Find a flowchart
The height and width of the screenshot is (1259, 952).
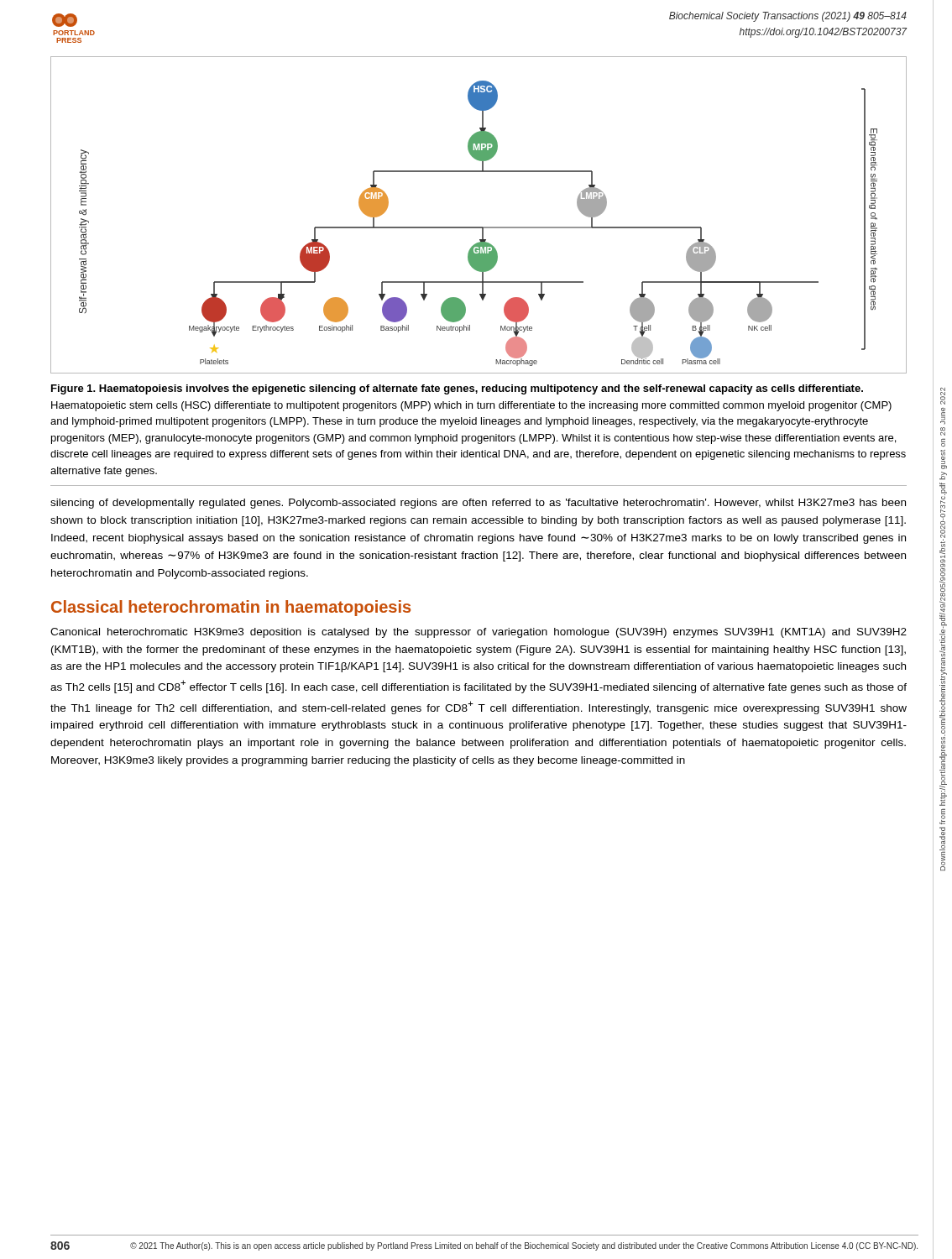(479, 215)
